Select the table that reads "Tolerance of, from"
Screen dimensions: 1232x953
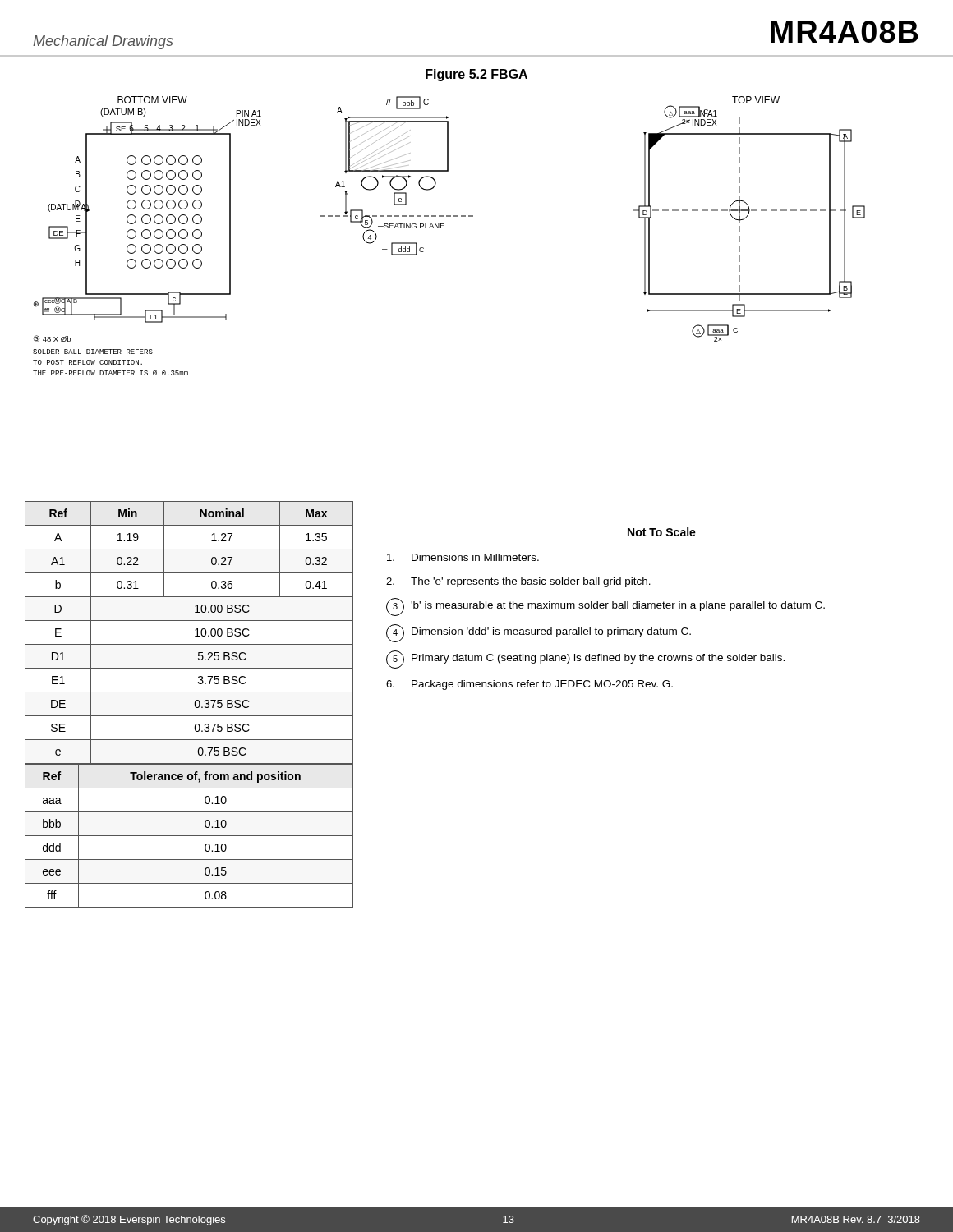tap(189, 836)
